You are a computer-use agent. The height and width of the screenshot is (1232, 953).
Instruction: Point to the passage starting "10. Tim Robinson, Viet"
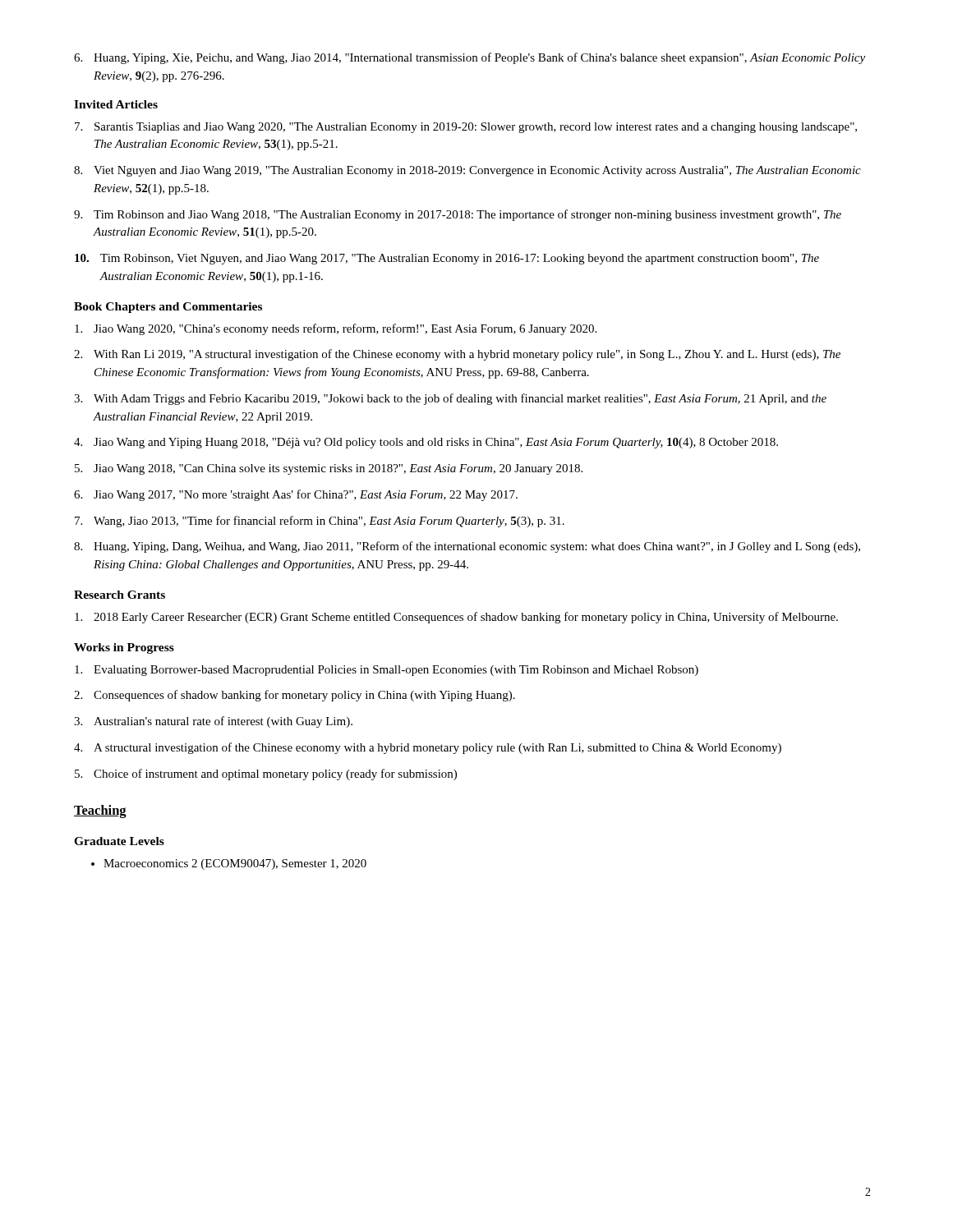click(472, 268)
